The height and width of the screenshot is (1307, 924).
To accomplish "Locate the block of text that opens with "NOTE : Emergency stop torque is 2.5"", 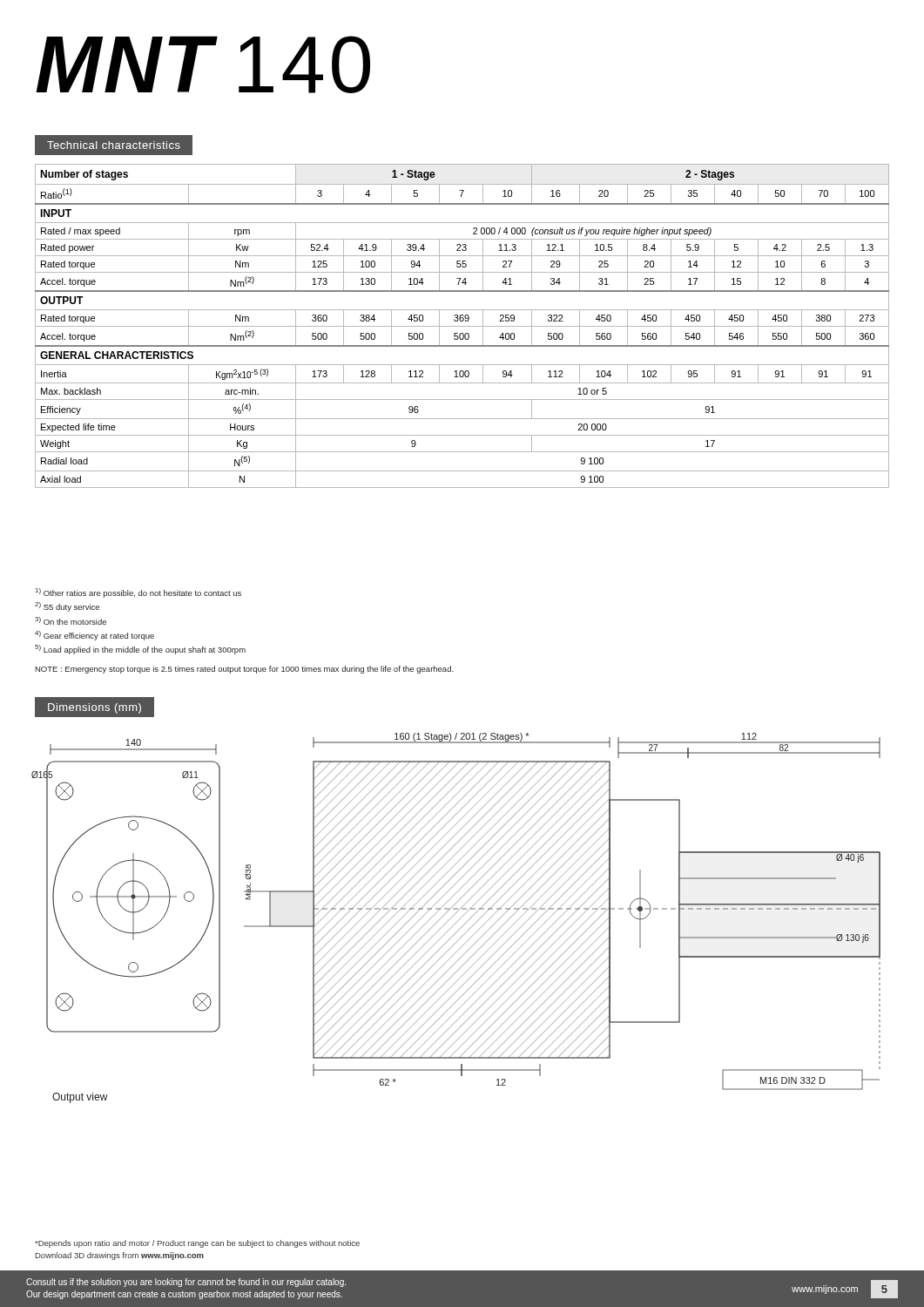I will [244, 669].
